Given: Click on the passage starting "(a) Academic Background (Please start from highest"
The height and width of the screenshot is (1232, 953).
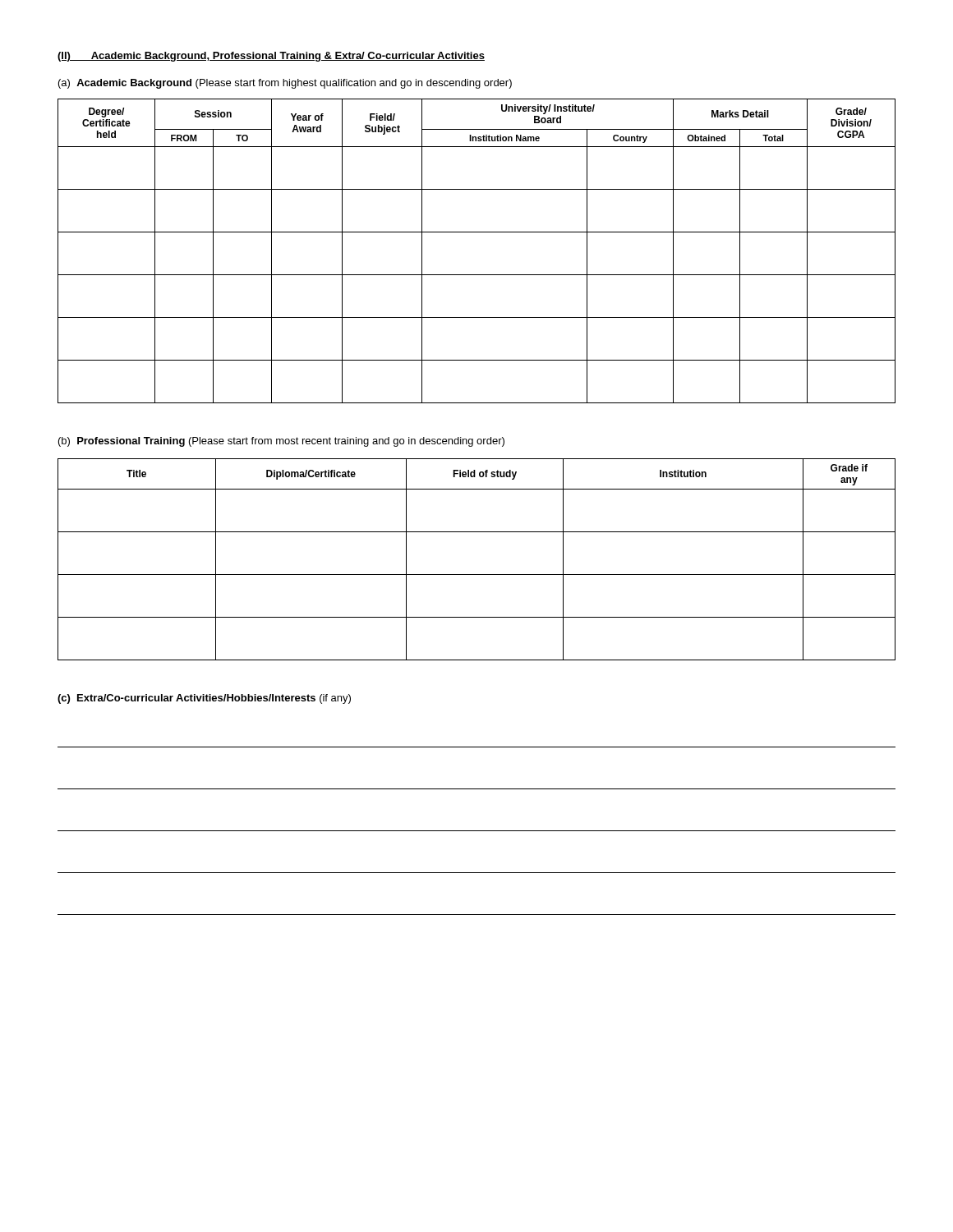Looking at the screenshot, I should (285, 83).
